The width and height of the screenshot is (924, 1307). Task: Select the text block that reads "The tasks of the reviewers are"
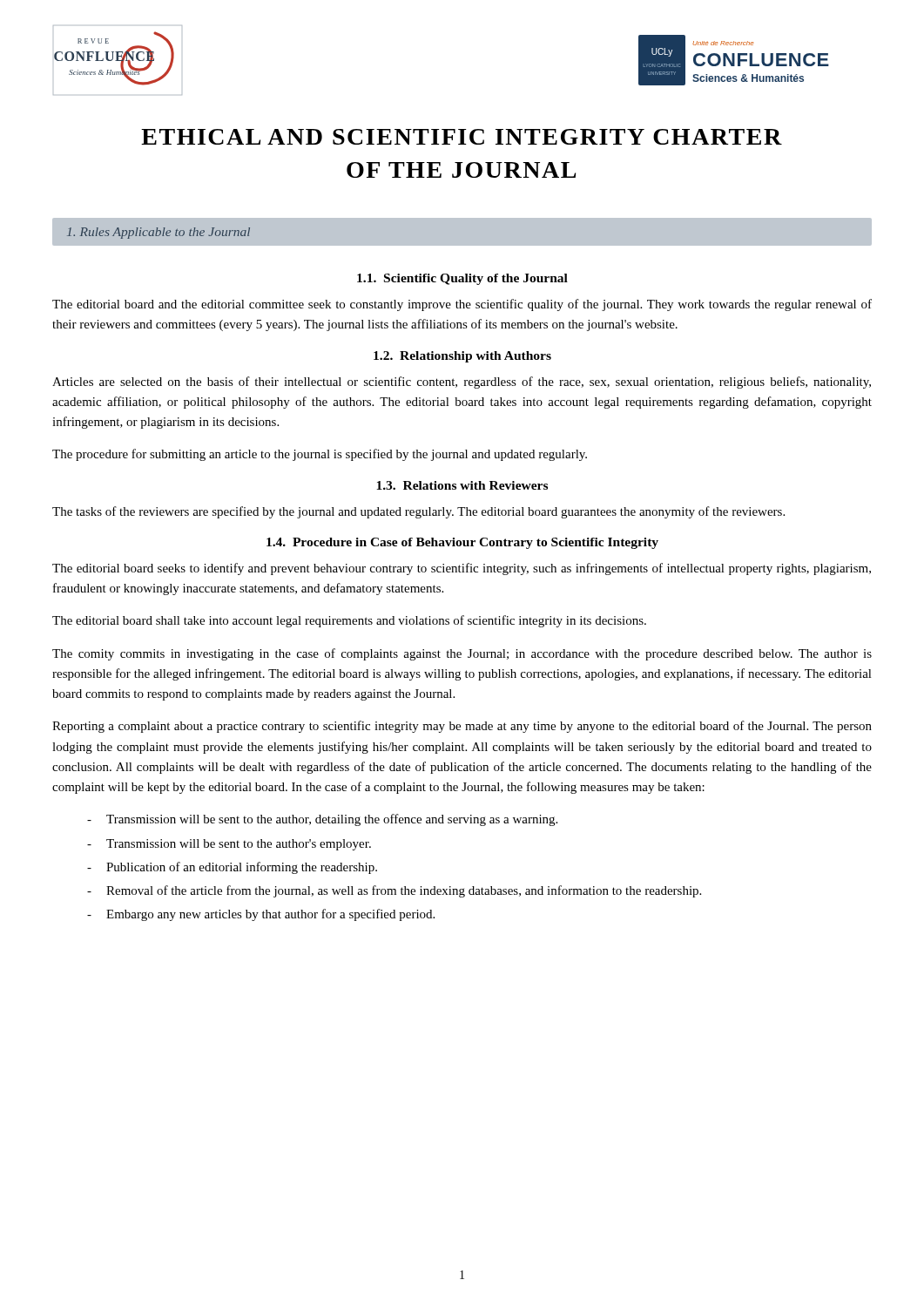coord(419,511)
